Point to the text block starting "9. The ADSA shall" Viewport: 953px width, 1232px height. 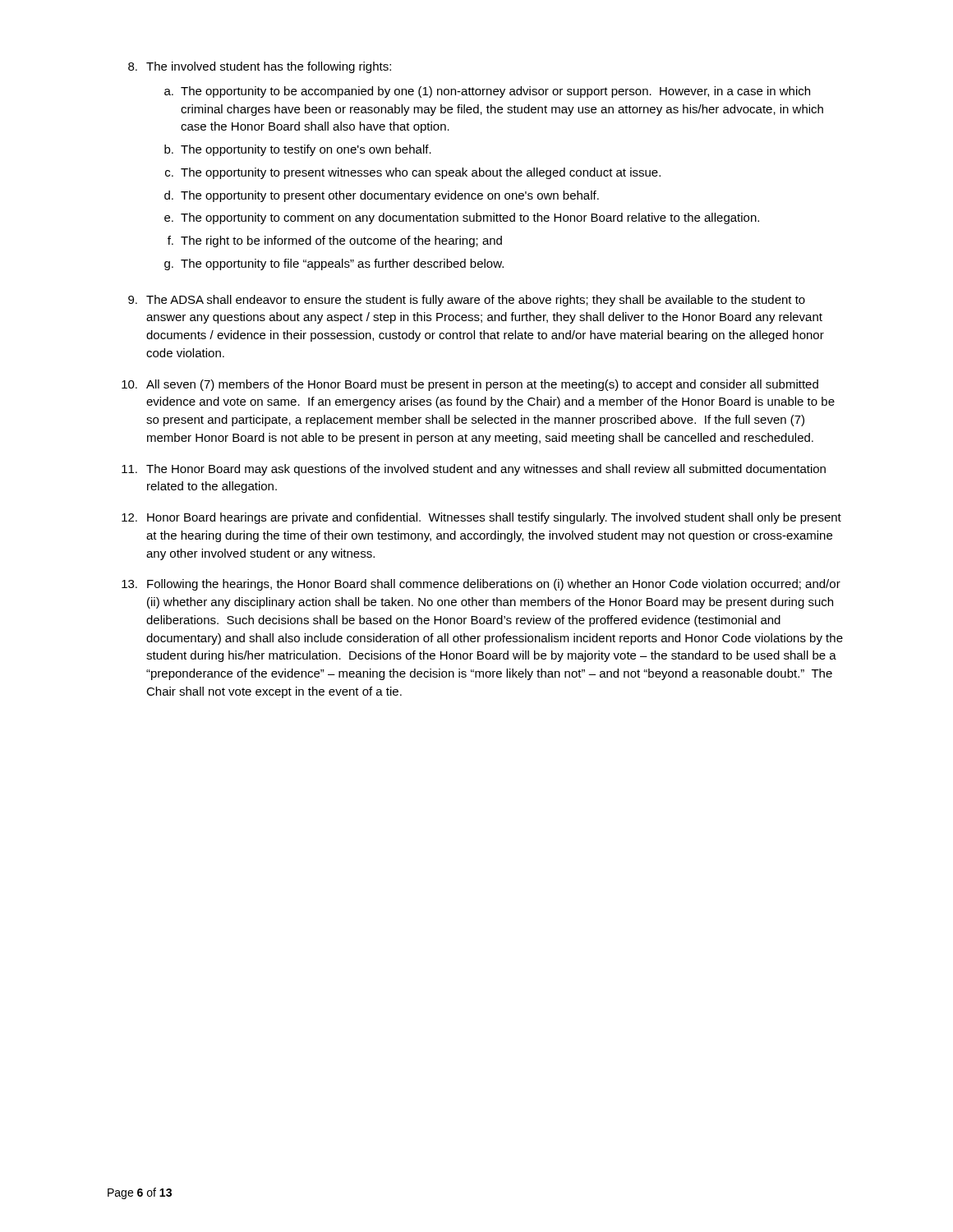point(476,326)
